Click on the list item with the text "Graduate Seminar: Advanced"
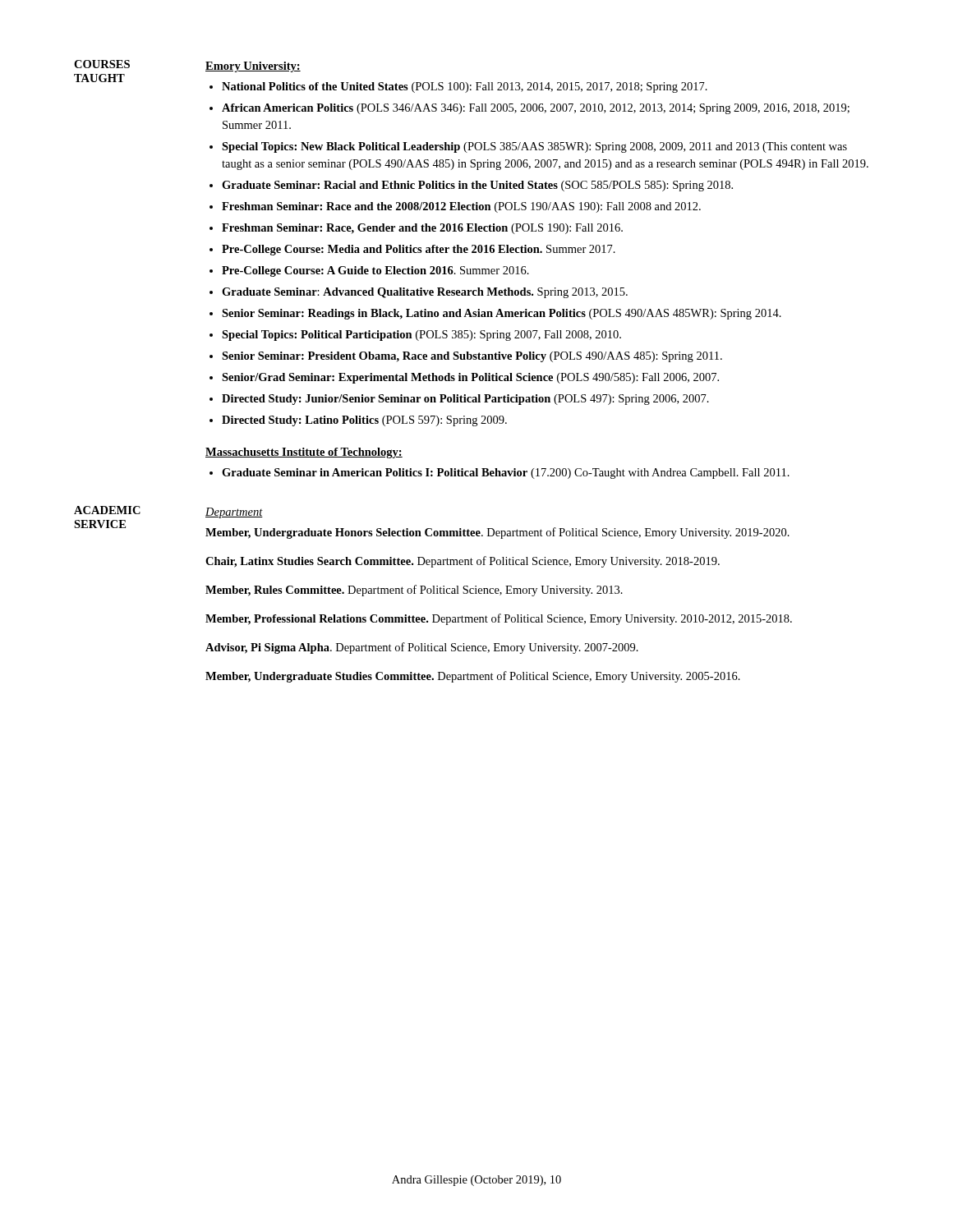 click(425, 292)
